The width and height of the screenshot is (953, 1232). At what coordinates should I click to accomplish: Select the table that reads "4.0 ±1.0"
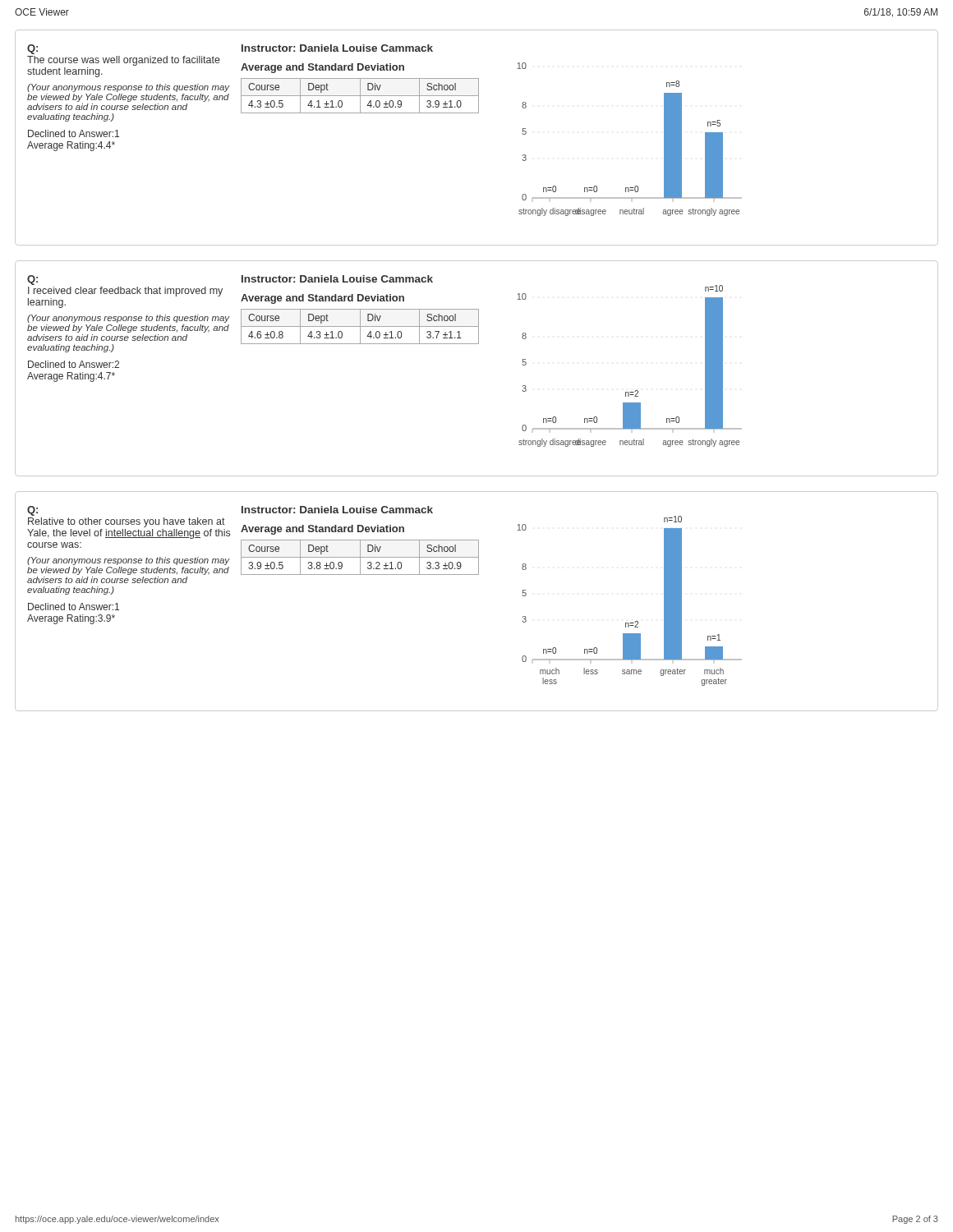click(360, 326)
